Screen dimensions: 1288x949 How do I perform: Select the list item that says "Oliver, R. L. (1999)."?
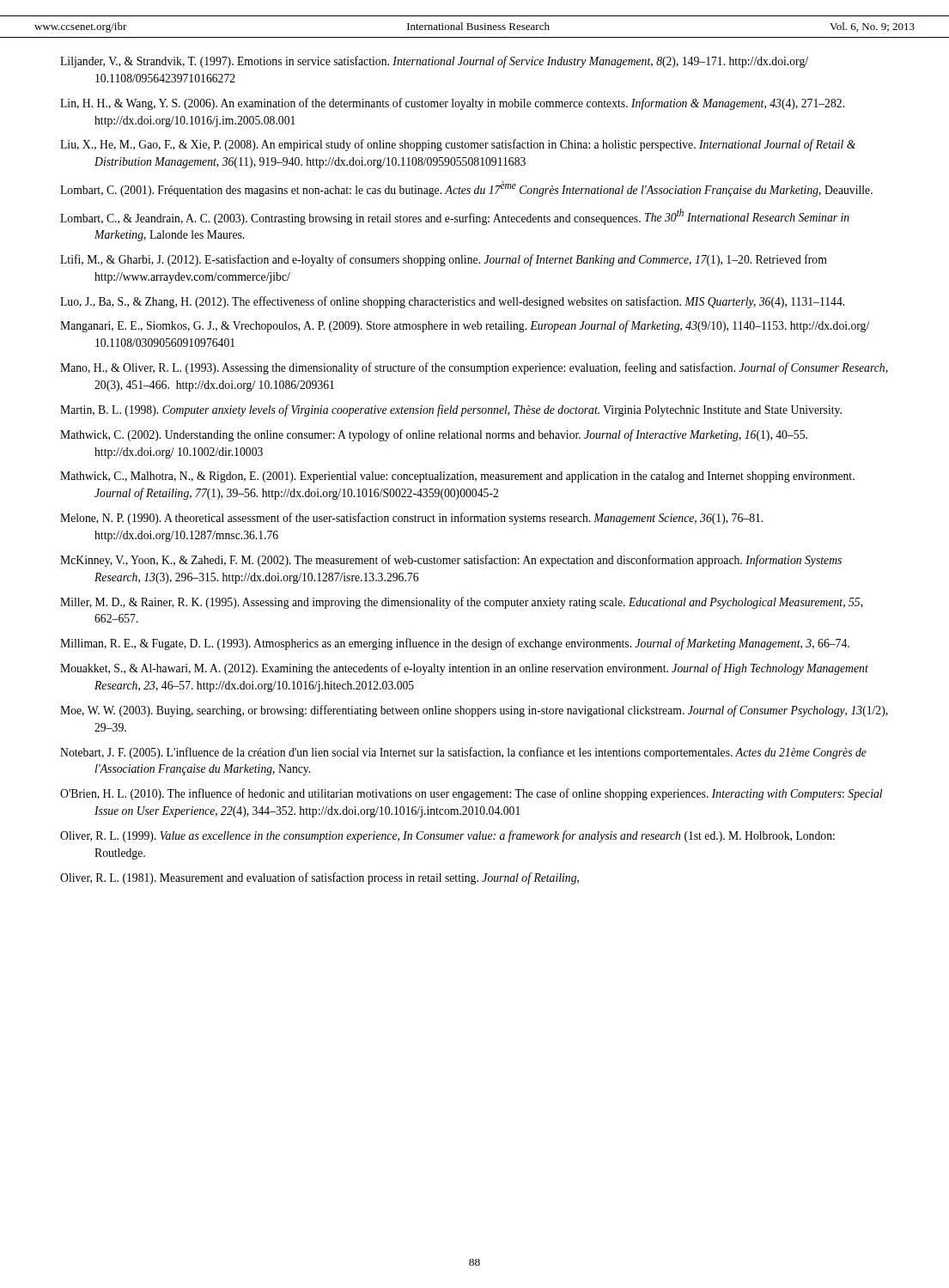point(448,844)
